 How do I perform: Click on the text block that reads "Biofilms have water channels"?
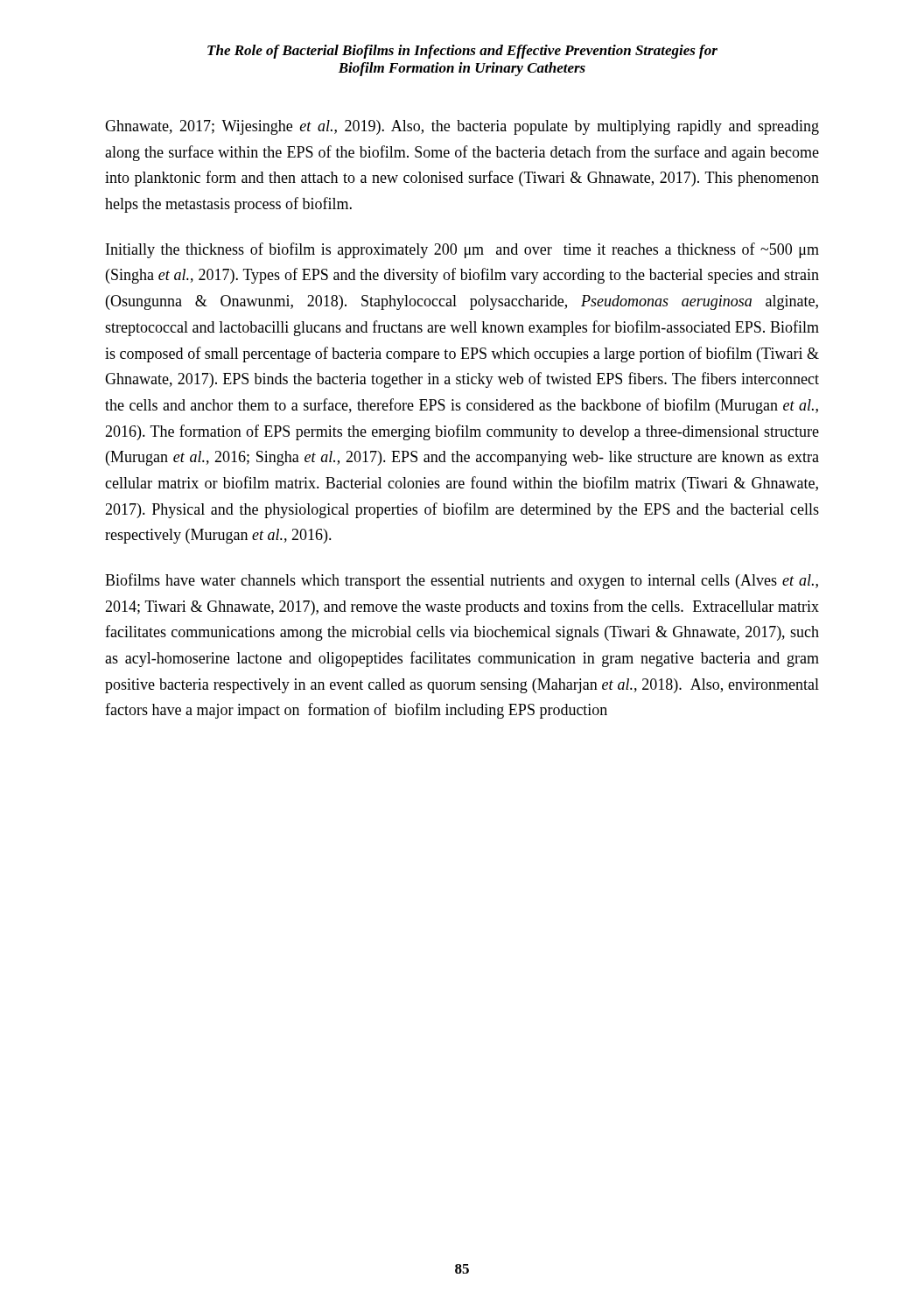[462, 645]
